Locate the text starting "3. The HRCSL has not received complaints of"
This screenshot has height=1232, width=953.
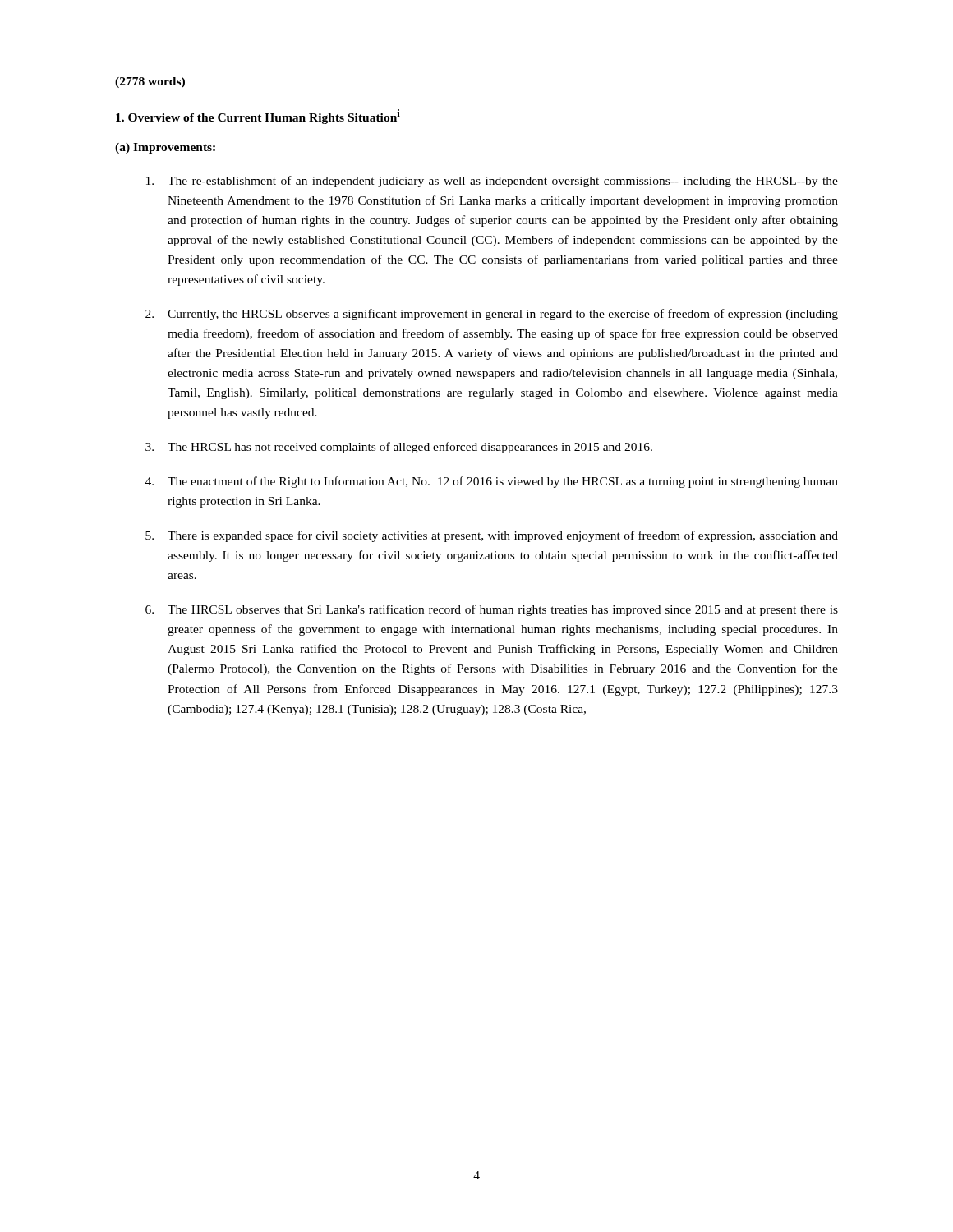[476, 447]
